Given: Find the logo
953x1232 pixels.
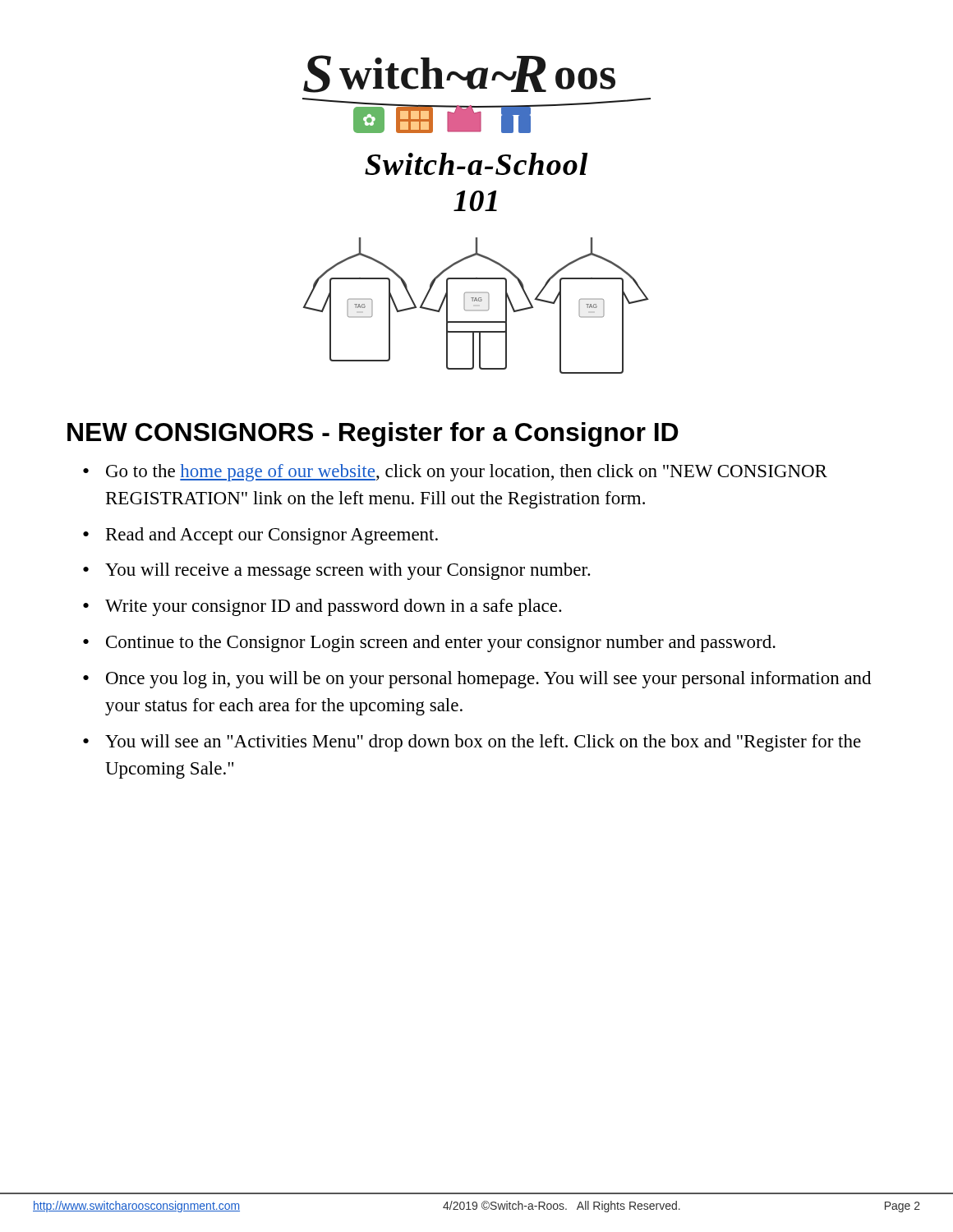Looking at the screenshot, I should click(x=476, y=86).
